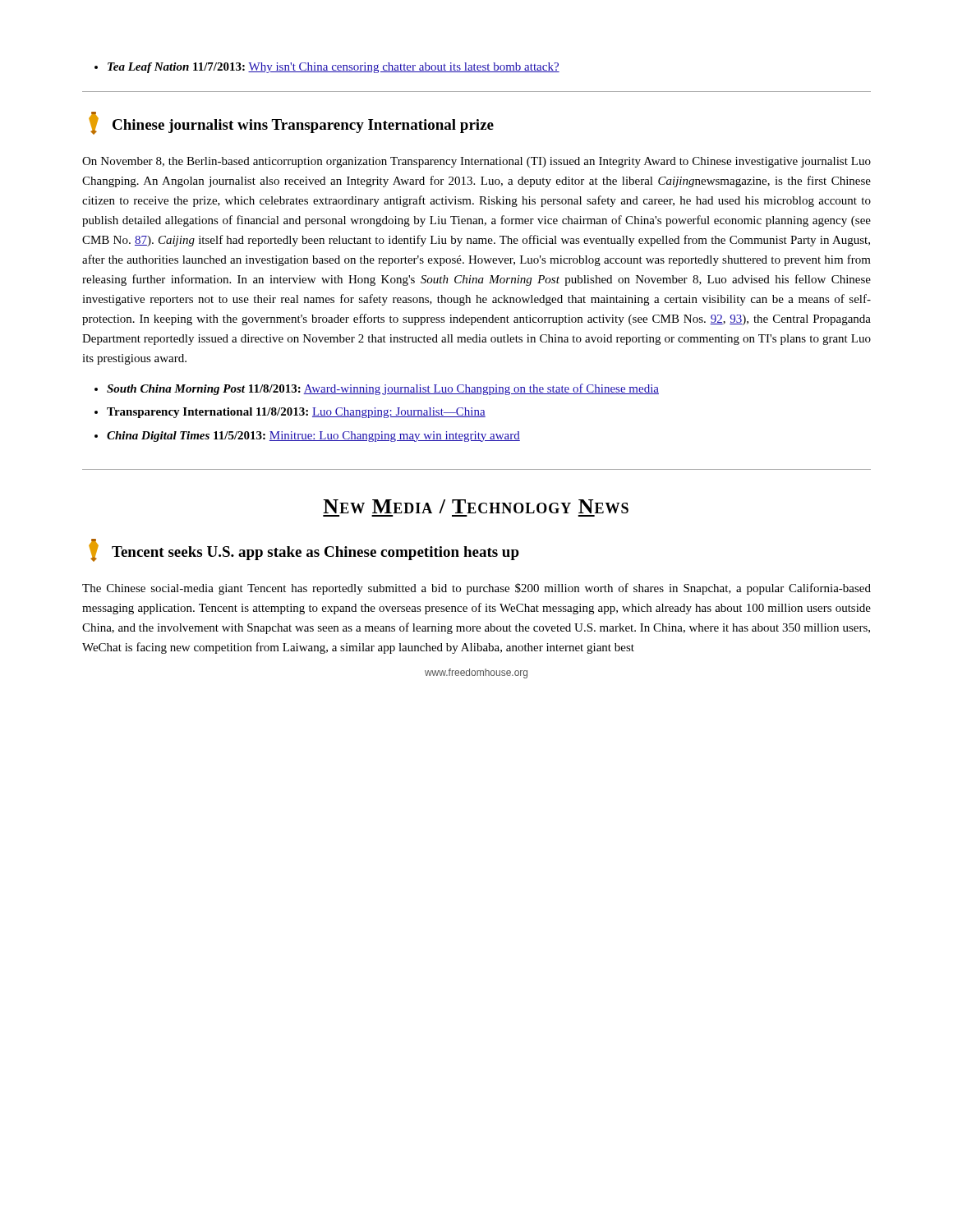The width and height of the screenshot is (953, 1232).
Task: Locate the list item with the text "Tea Leaf Nation 11/7/2013: Why"
Action: (x=489, y=67)
